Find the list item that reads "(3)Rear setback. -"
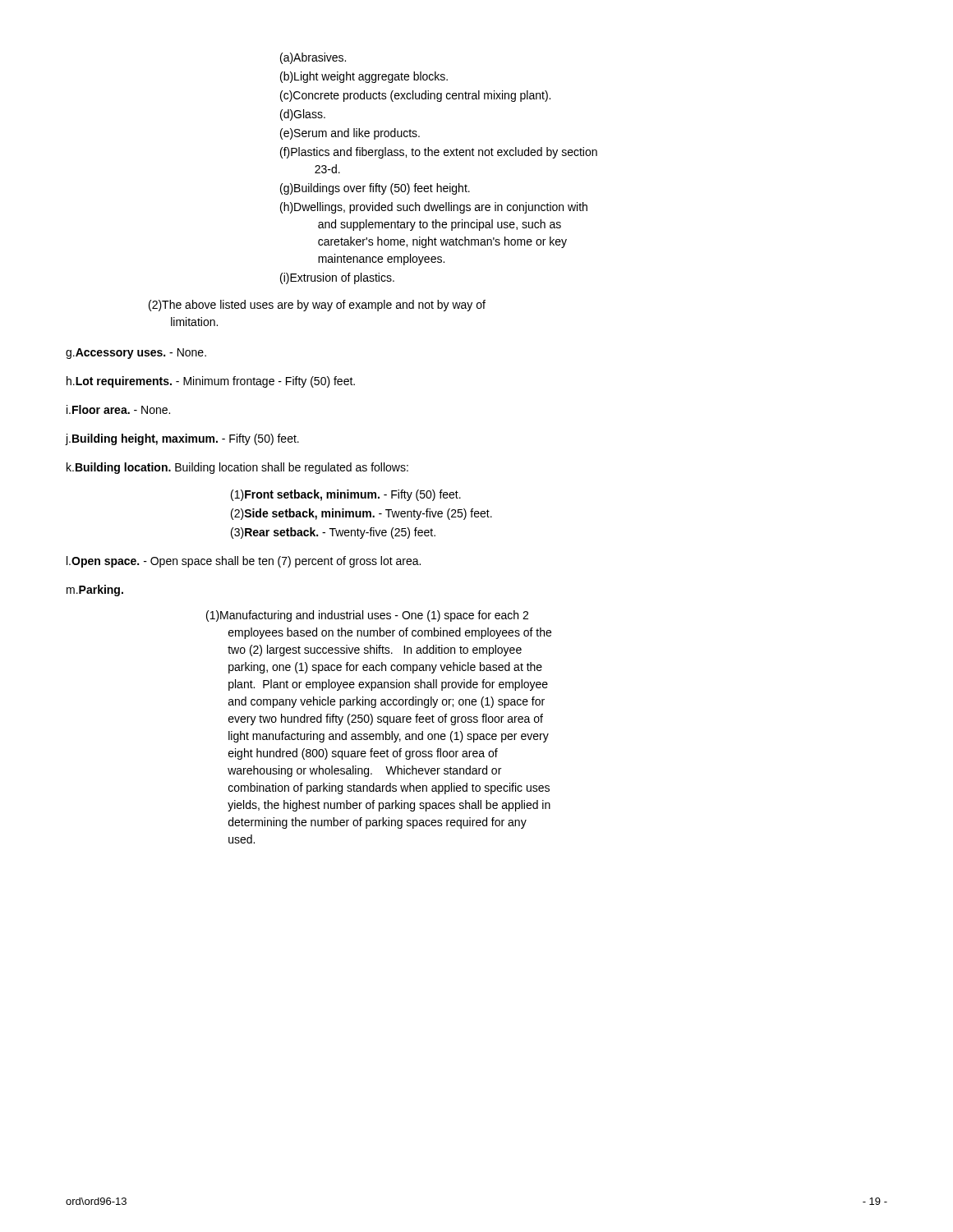 tap(333, 532)
